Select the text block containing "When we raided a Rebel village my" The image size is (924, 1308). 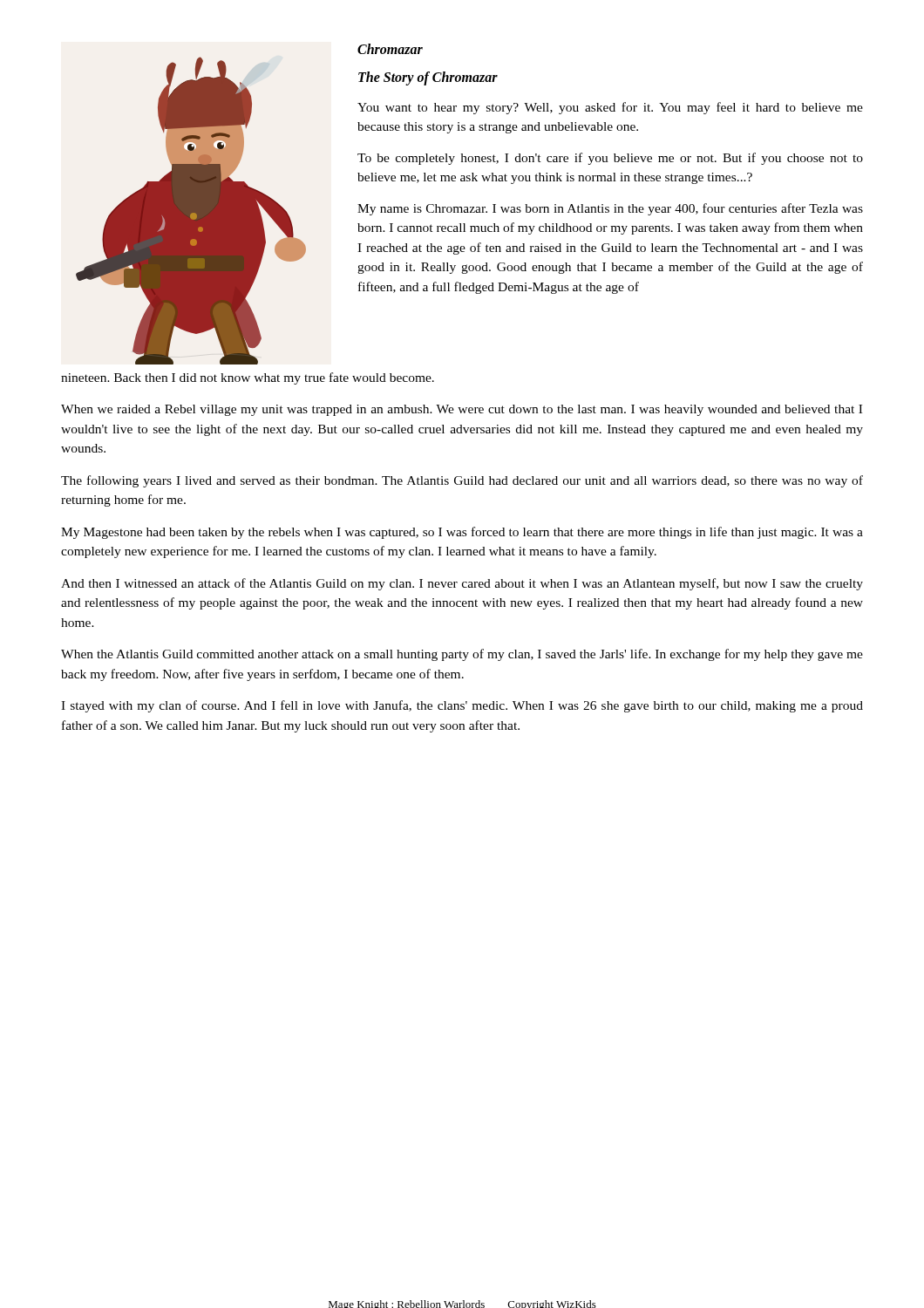[462, 429]
